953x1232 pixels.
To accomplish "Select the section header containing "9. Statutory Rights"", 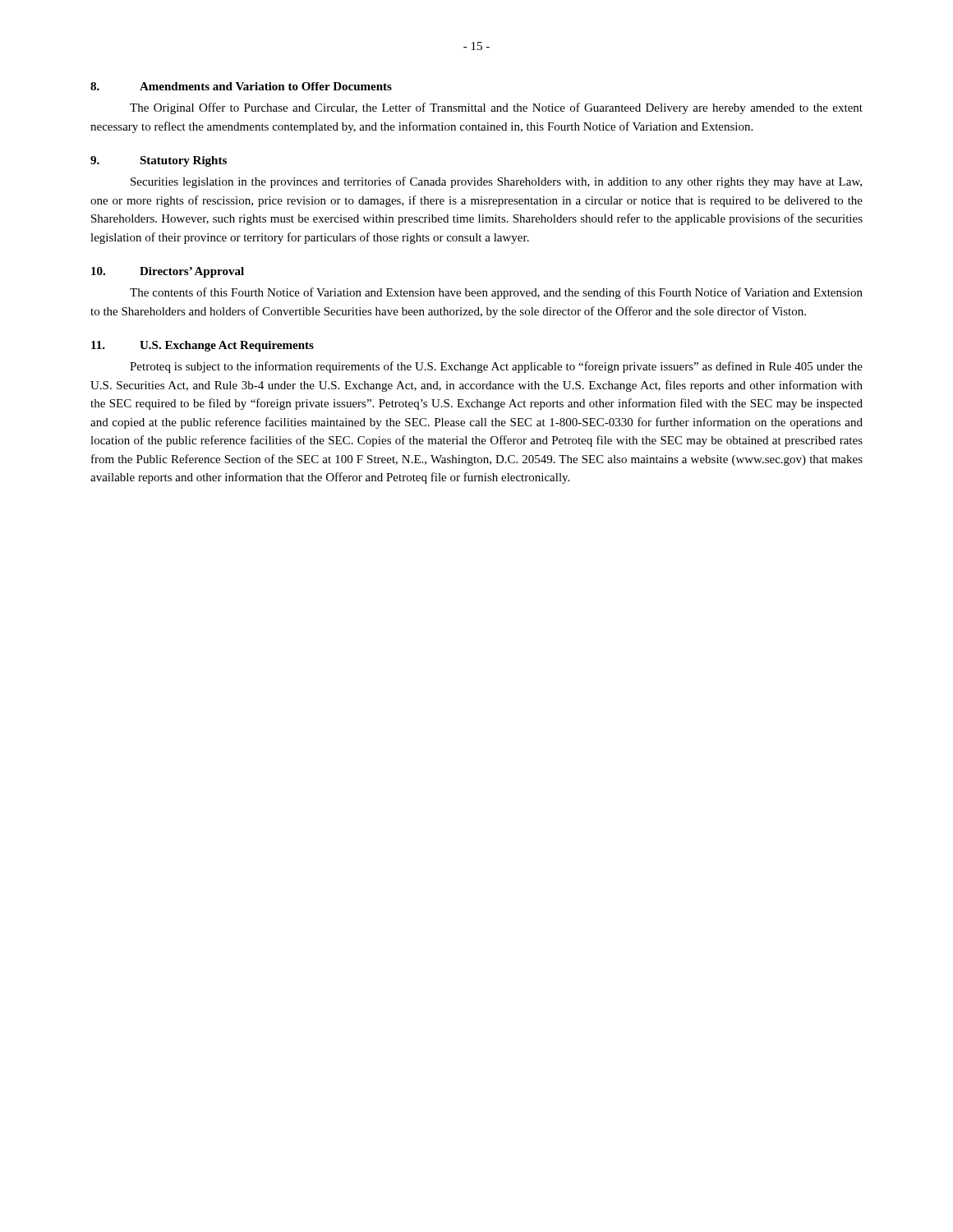I will coord(159,161).
